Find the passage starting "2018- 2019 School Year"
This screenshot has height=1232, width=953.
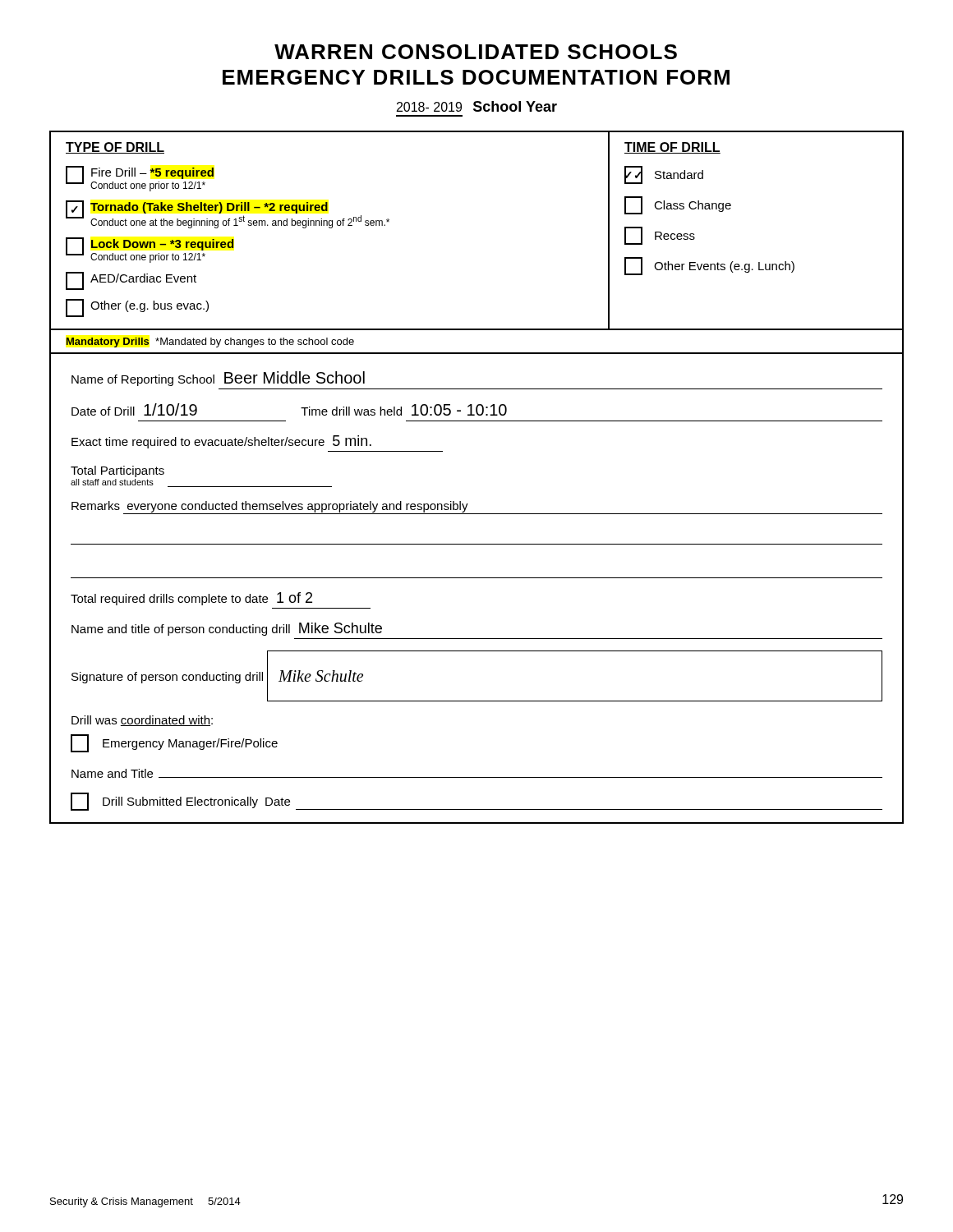pyautogui.click(x=476, y=107)
